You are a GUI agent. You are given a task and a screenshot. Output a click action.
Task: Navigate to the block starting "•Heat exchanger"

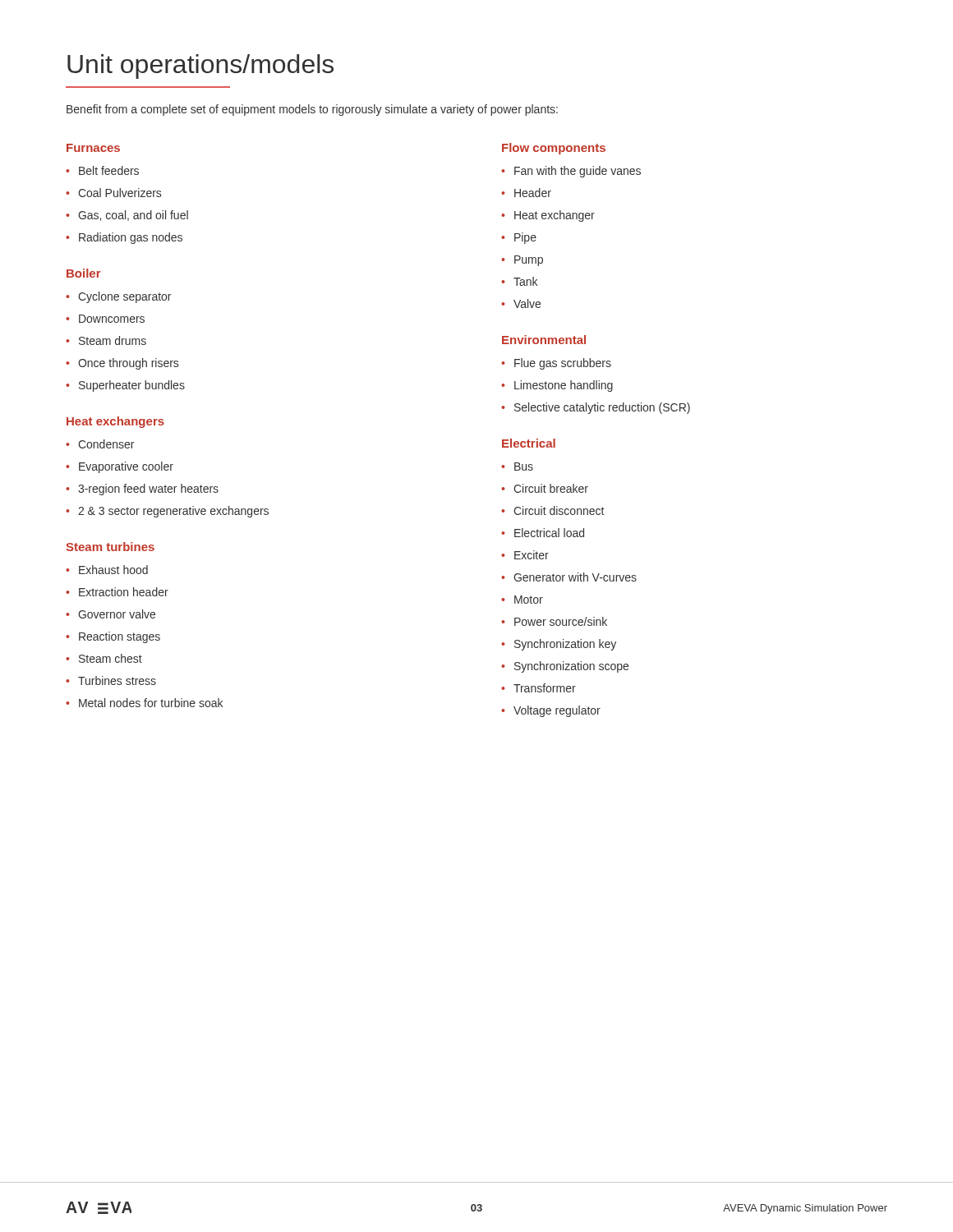548,216
